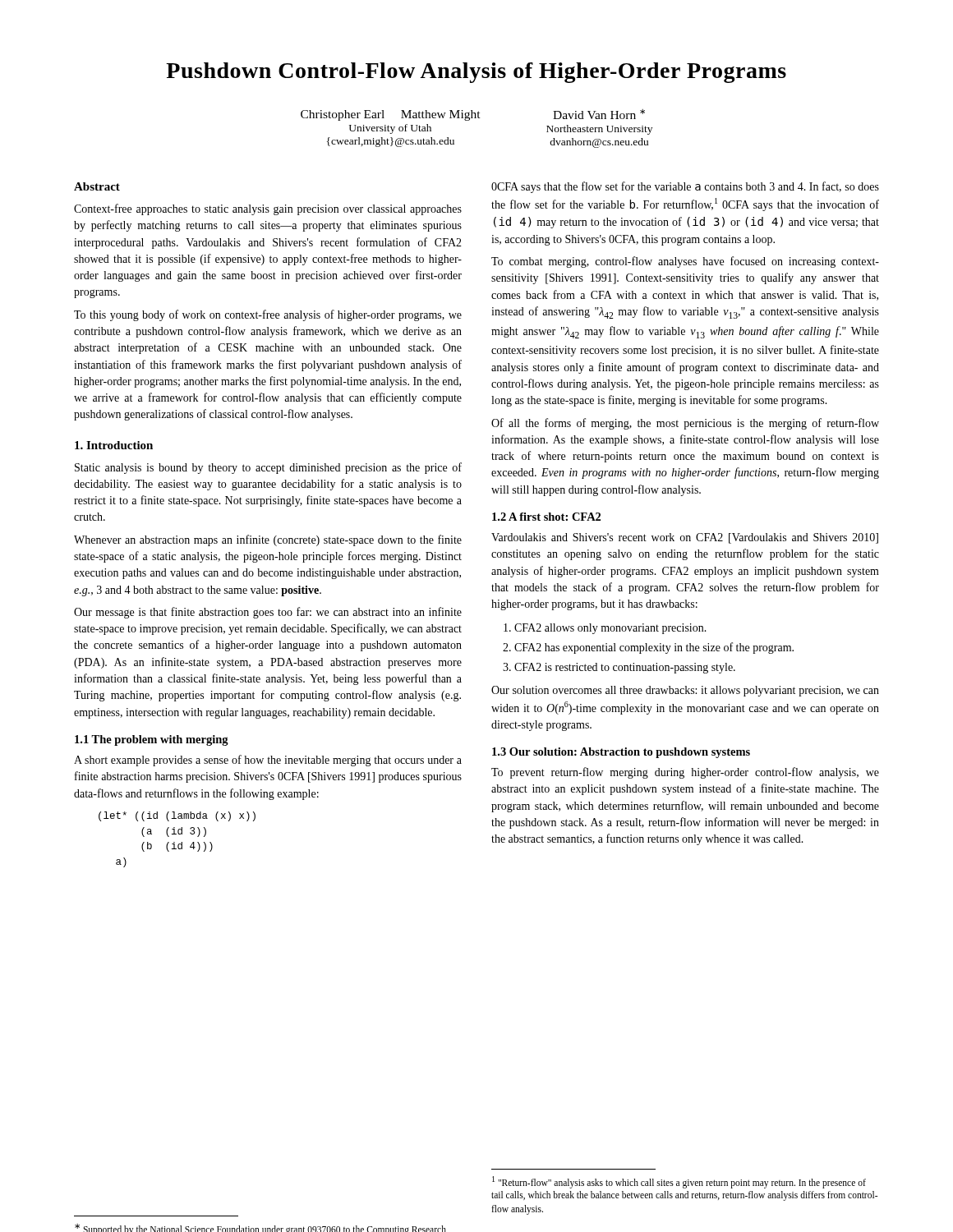Find the block on this page that starts "2. CFA2 has exponential"

point(649,647)
